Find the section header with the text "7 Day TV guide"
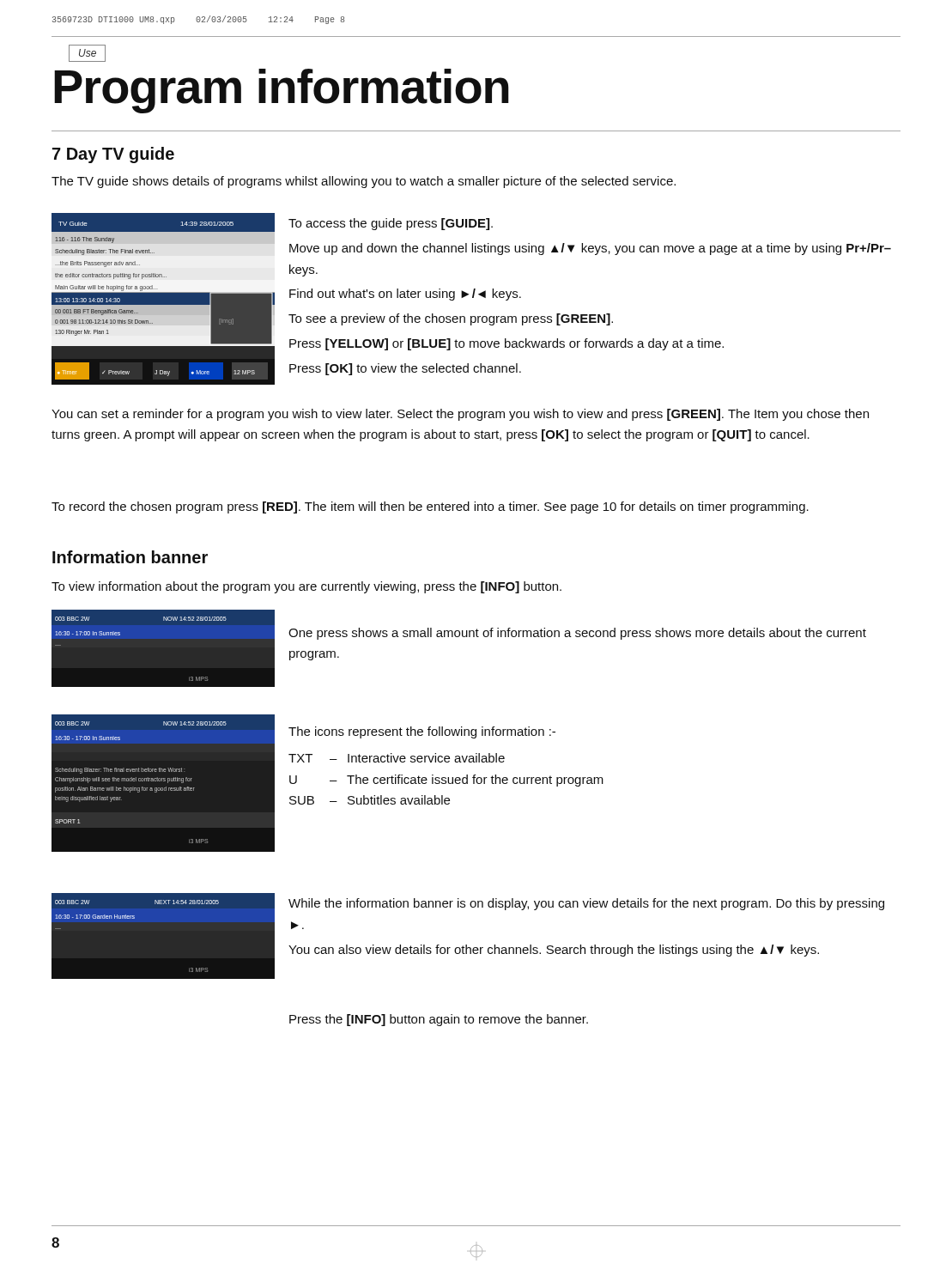The width and height of the screenshot is (952, 1288). pos(113,154)
